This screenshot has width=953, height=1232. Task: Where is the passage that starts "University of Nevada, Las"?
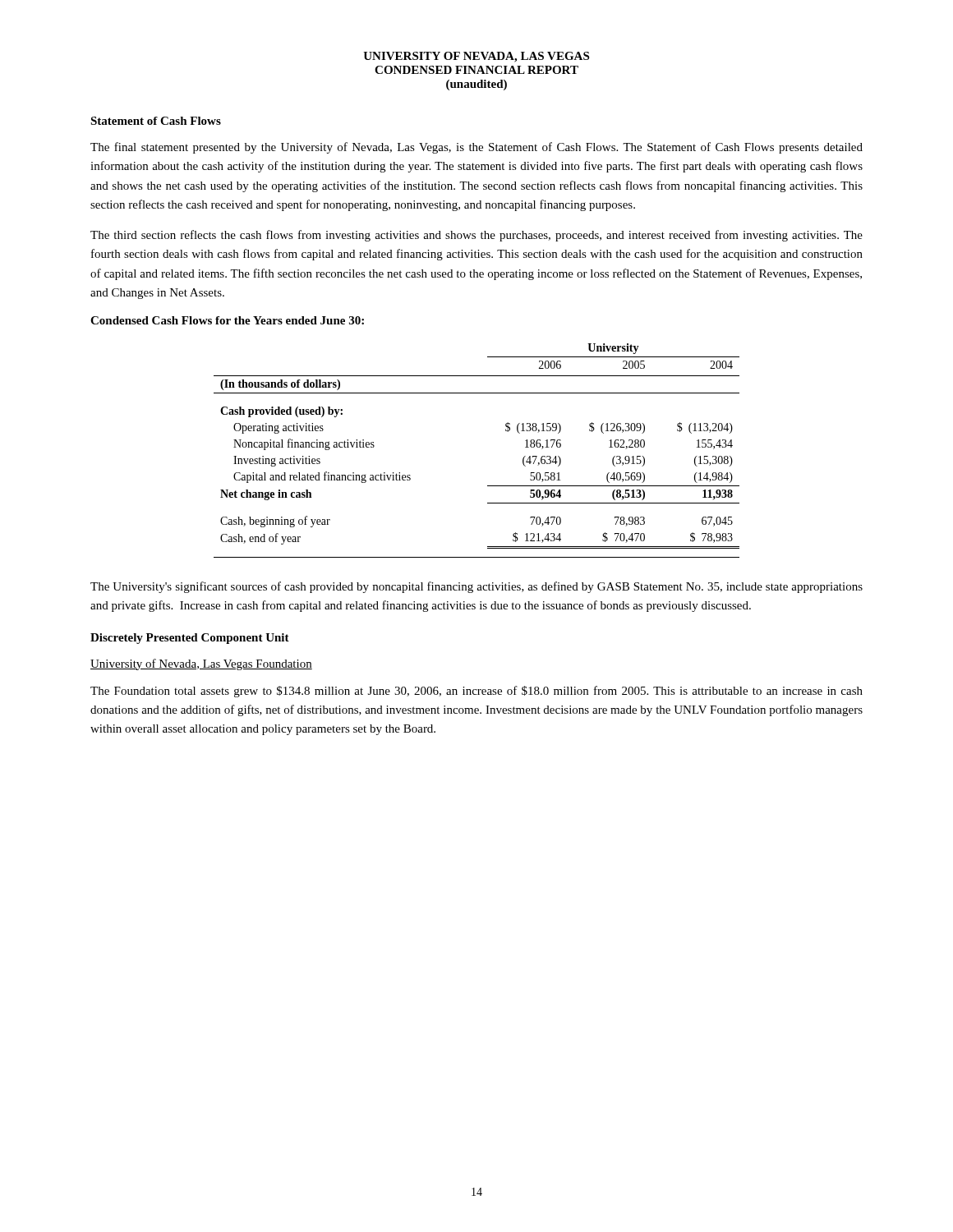201,663
